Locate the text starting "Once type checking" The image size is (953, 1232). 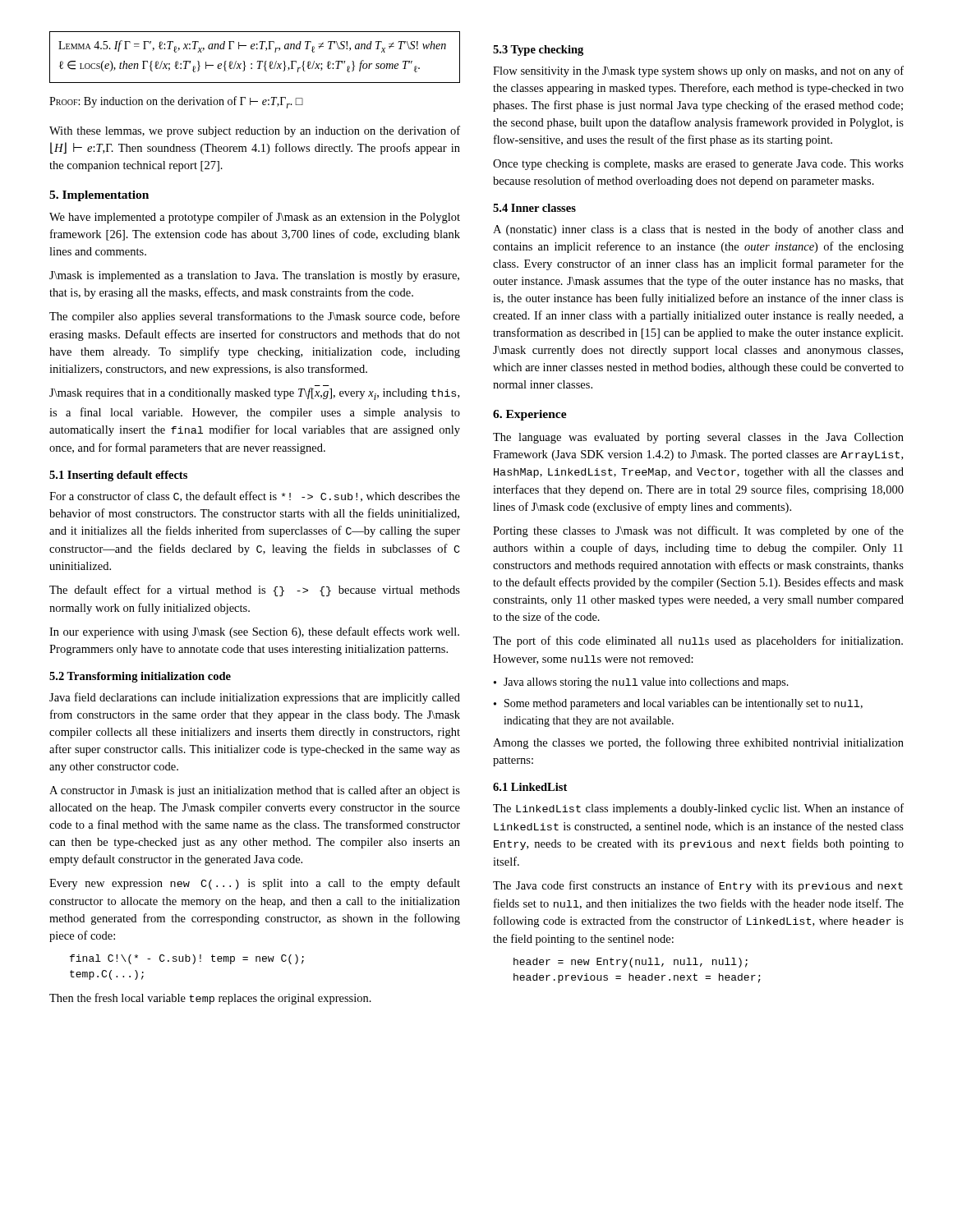pos(698,173)
